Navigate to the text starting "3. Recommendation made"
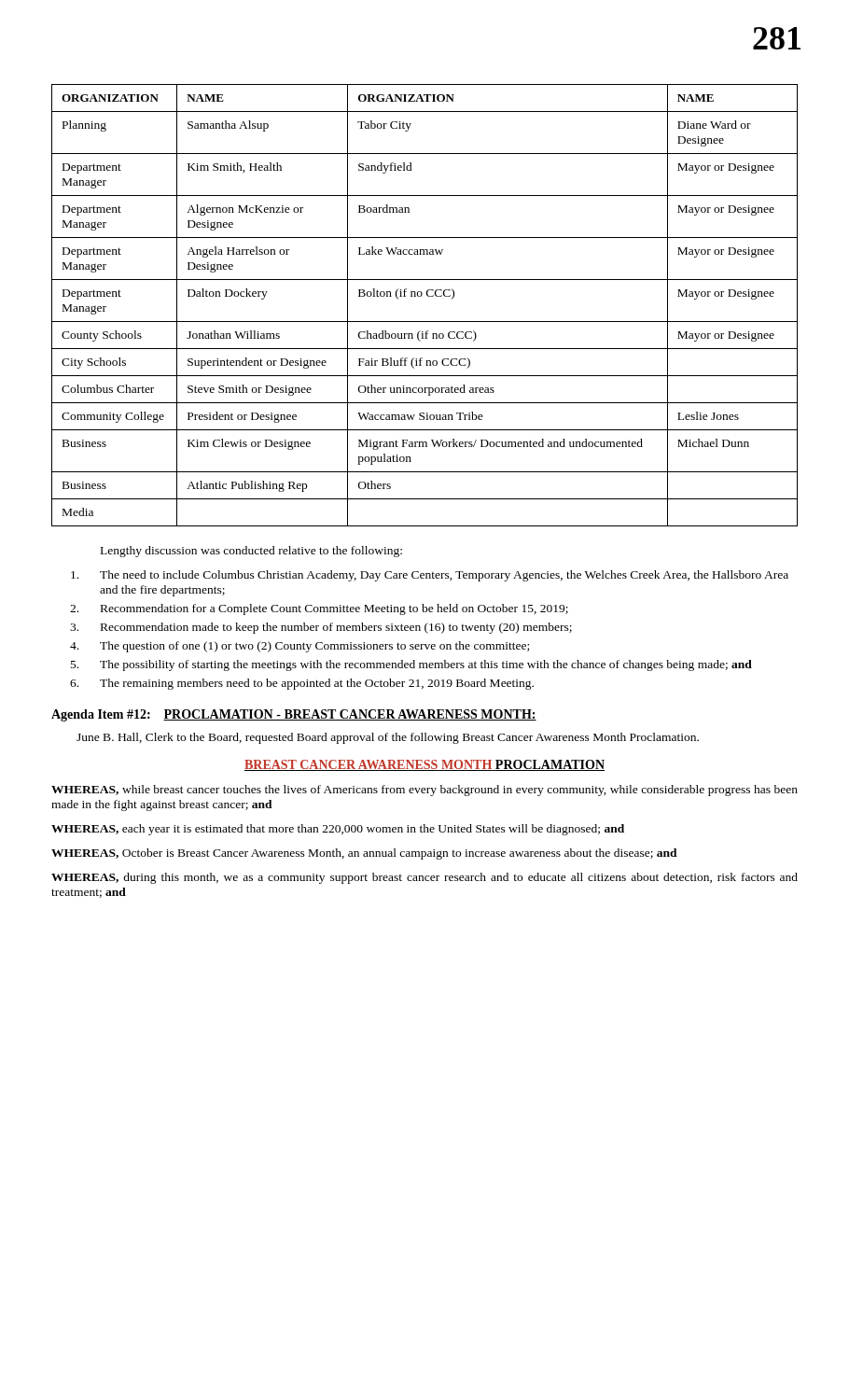This screenshot has height=1400, width=849. (434, 627)
